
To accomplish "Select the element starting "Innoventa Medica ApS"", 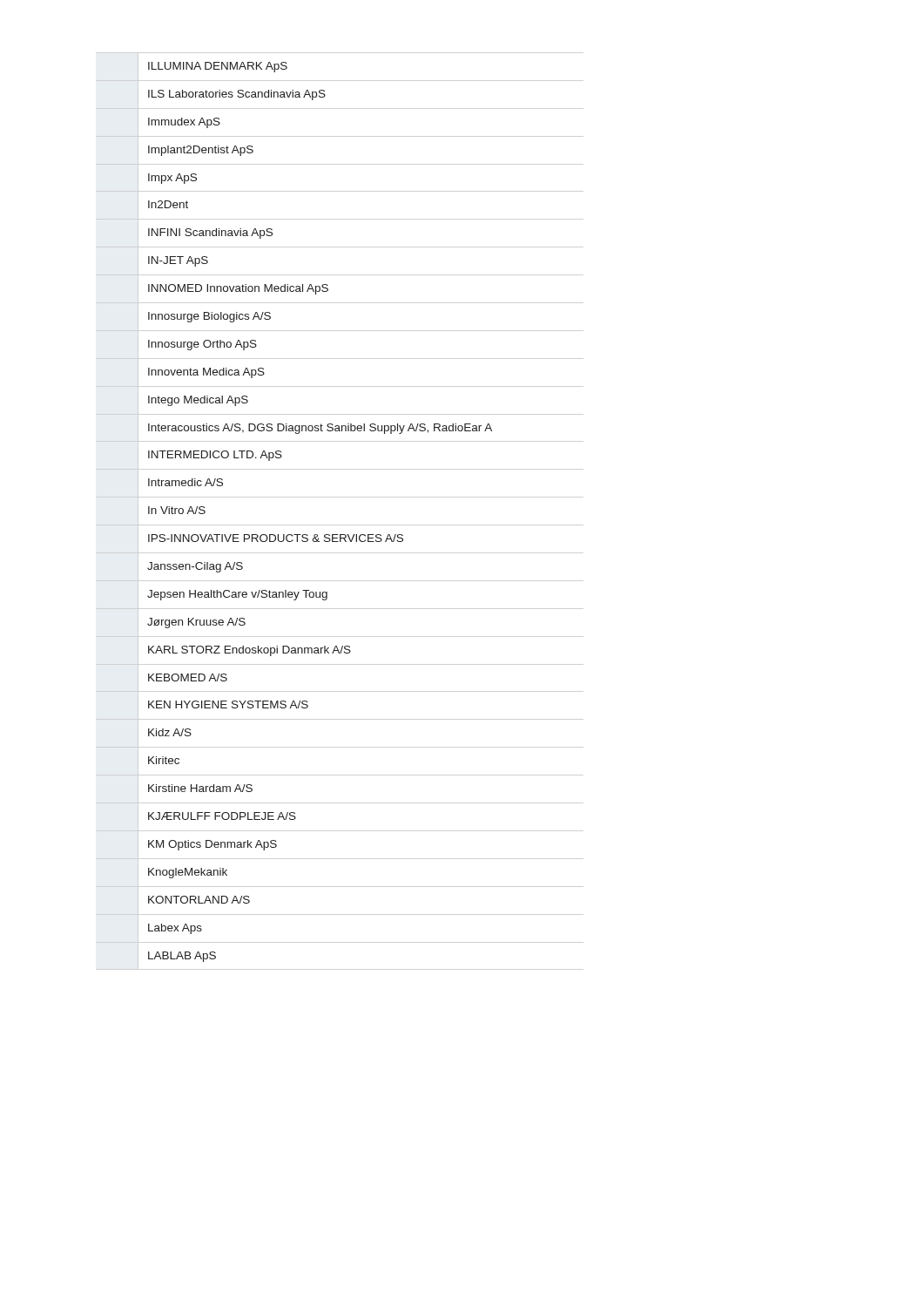I will tap(206, 373).
